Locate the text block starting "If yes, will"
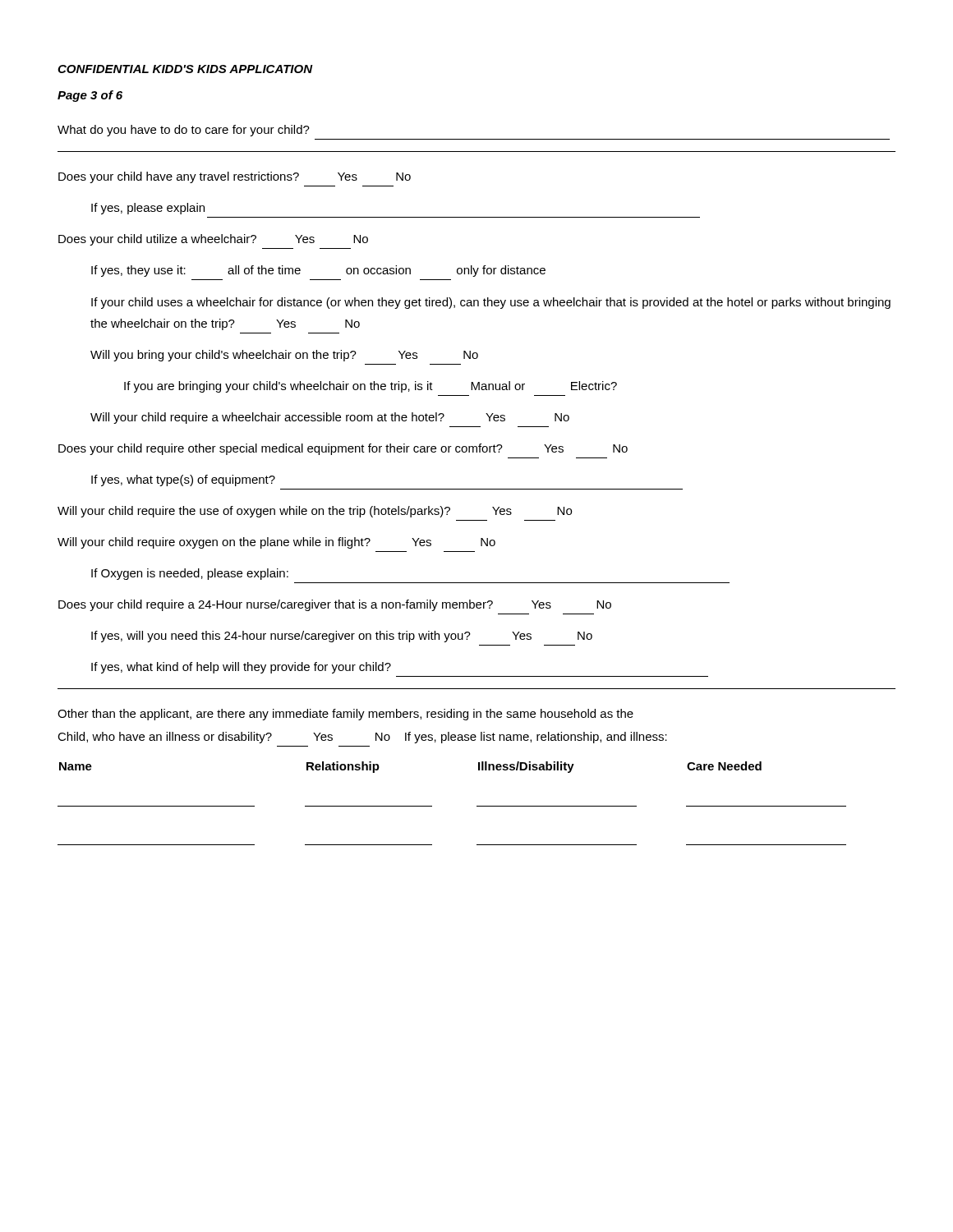The height and width of the screenshot is (1232, 953). [341, 637]
